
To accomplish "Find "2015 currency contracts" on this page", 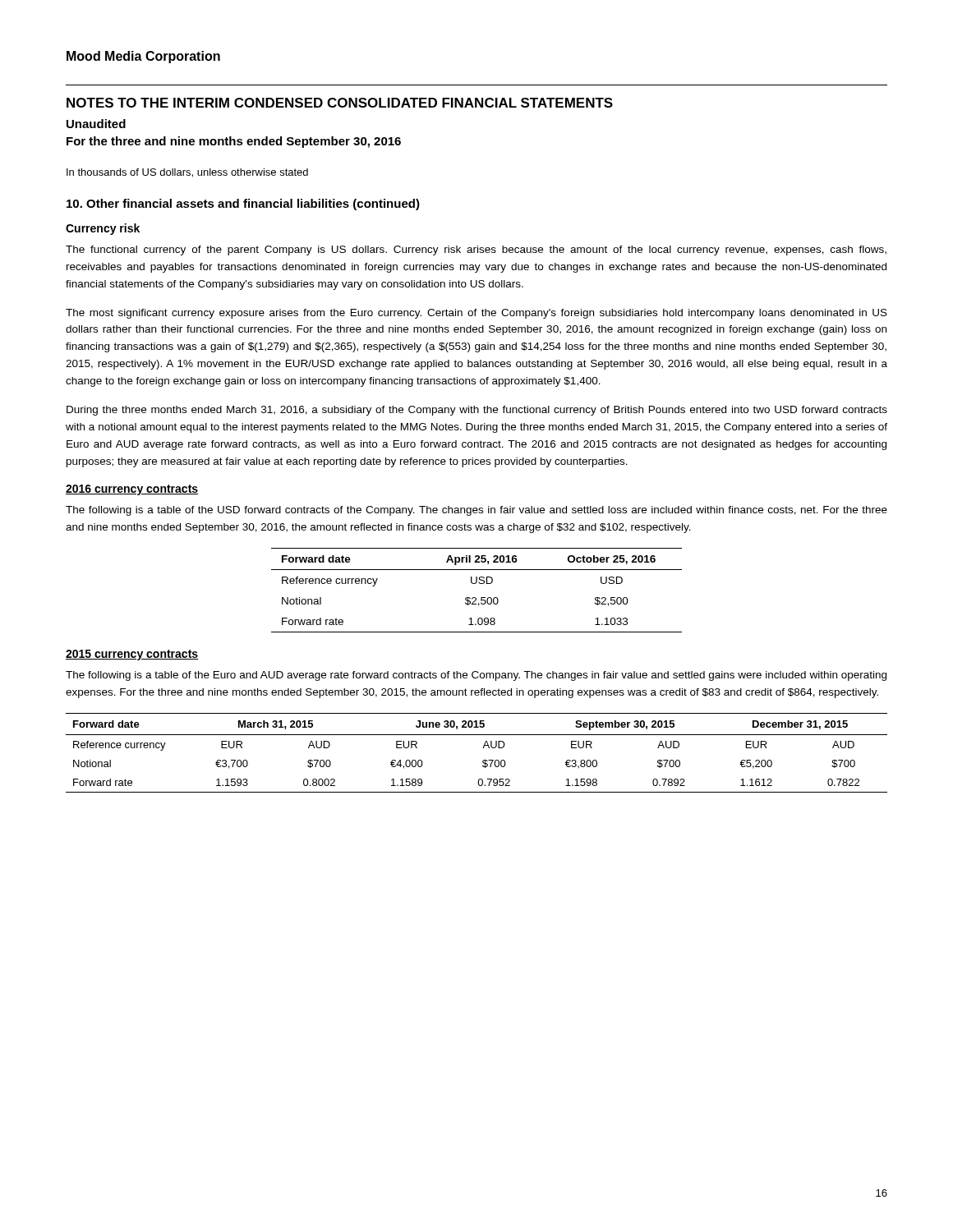I will tap(132, 655).
